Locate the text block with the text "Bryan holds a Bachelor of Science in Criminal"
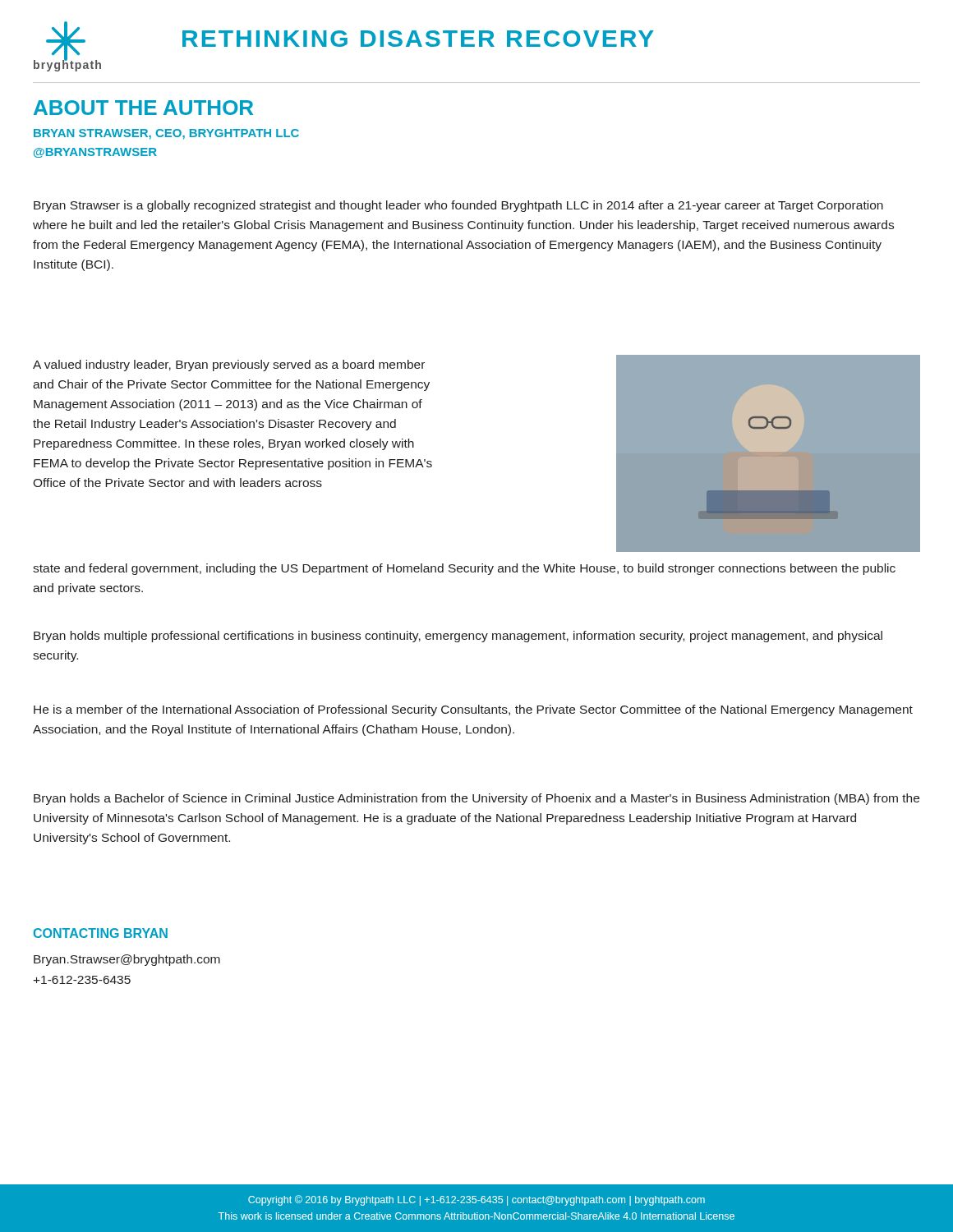 [476, 818]
